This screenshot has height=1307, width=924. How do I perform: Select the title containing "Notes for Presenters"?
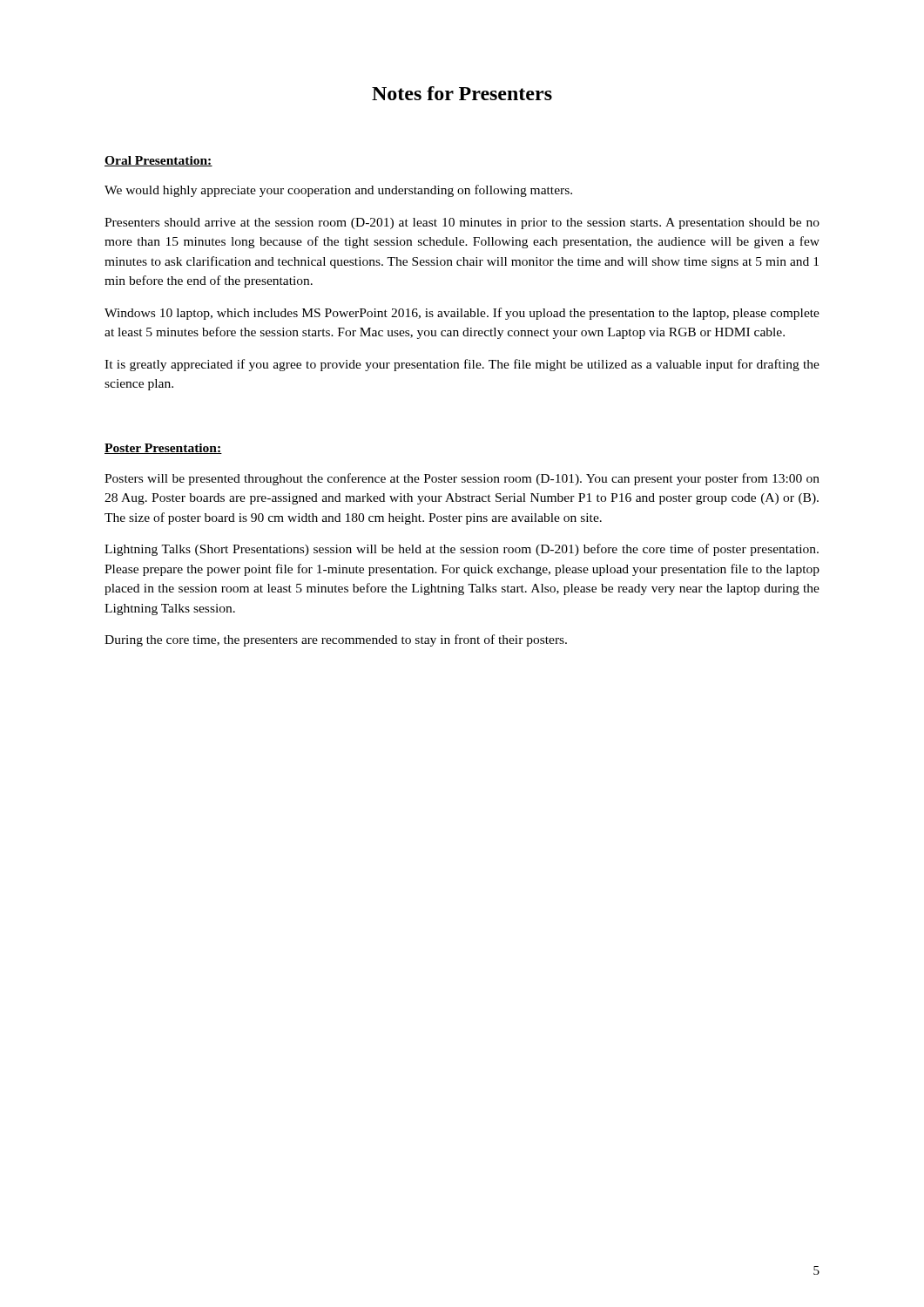click(x=462, y=94)
